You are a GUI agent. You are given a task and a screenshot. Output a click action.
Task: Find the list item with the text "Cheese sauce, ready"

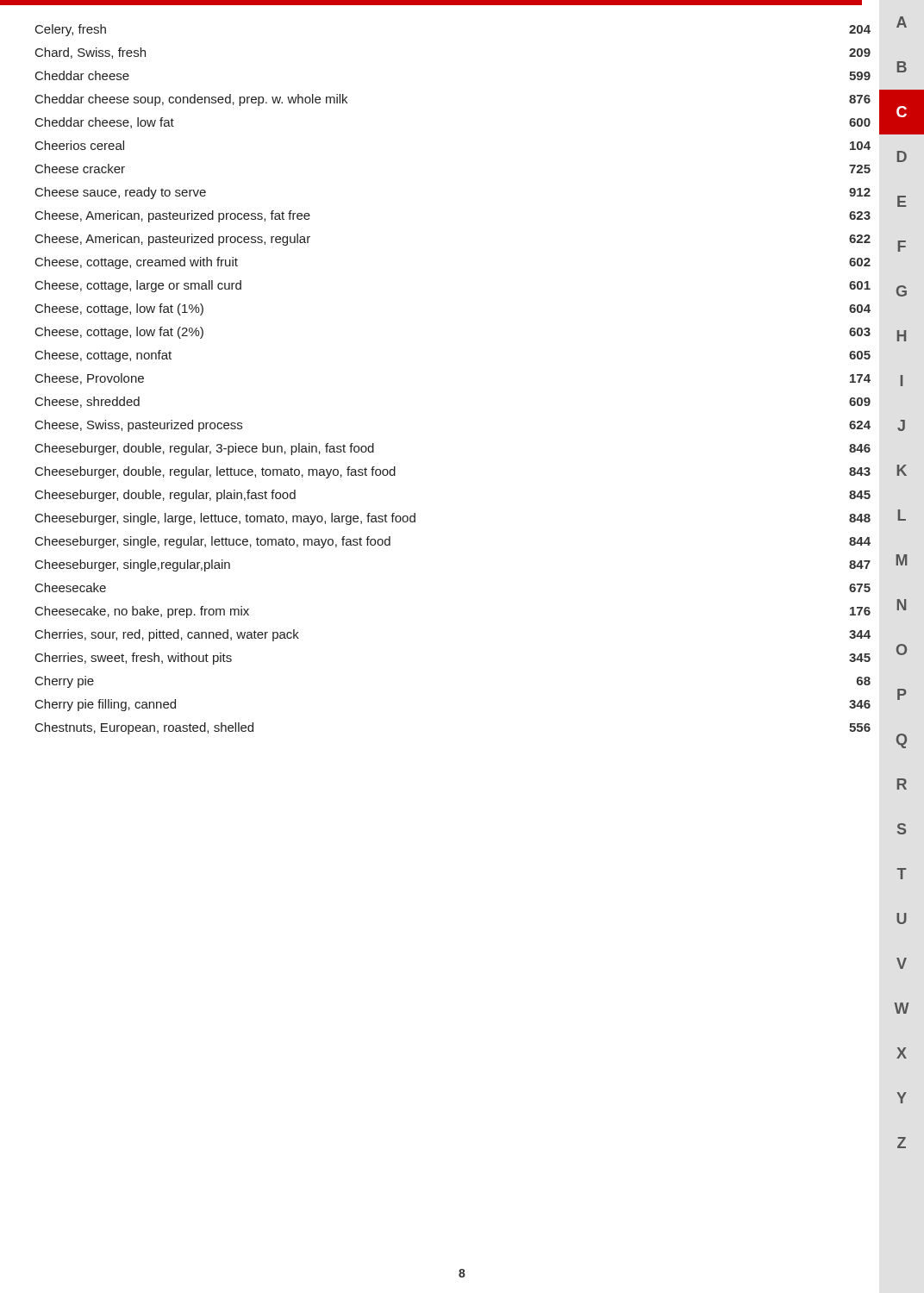(x=126, y=193)
